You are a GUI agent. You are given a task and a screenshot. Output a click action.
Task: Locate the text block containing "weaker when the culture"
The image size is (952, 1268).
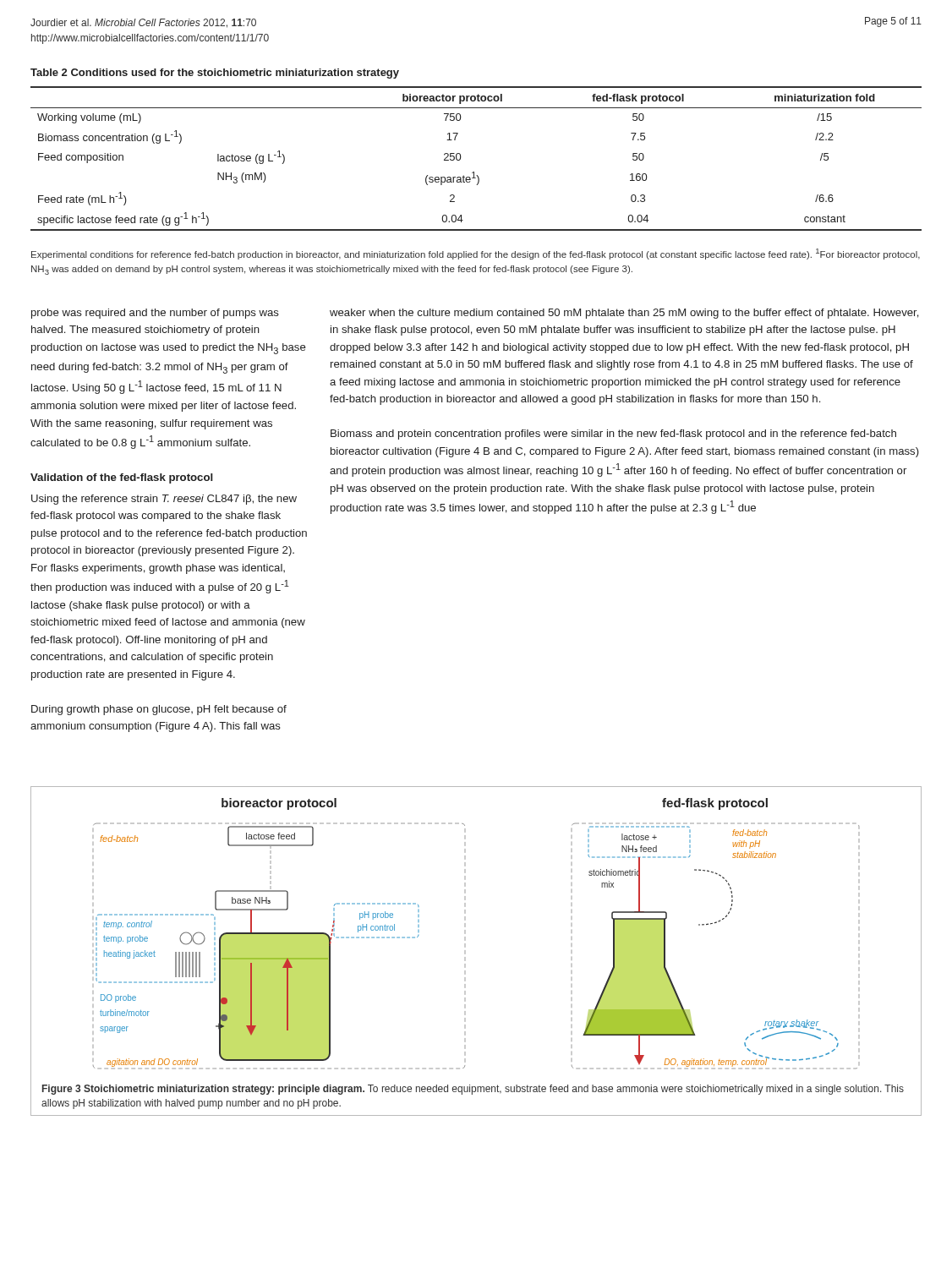click(625, 356)
